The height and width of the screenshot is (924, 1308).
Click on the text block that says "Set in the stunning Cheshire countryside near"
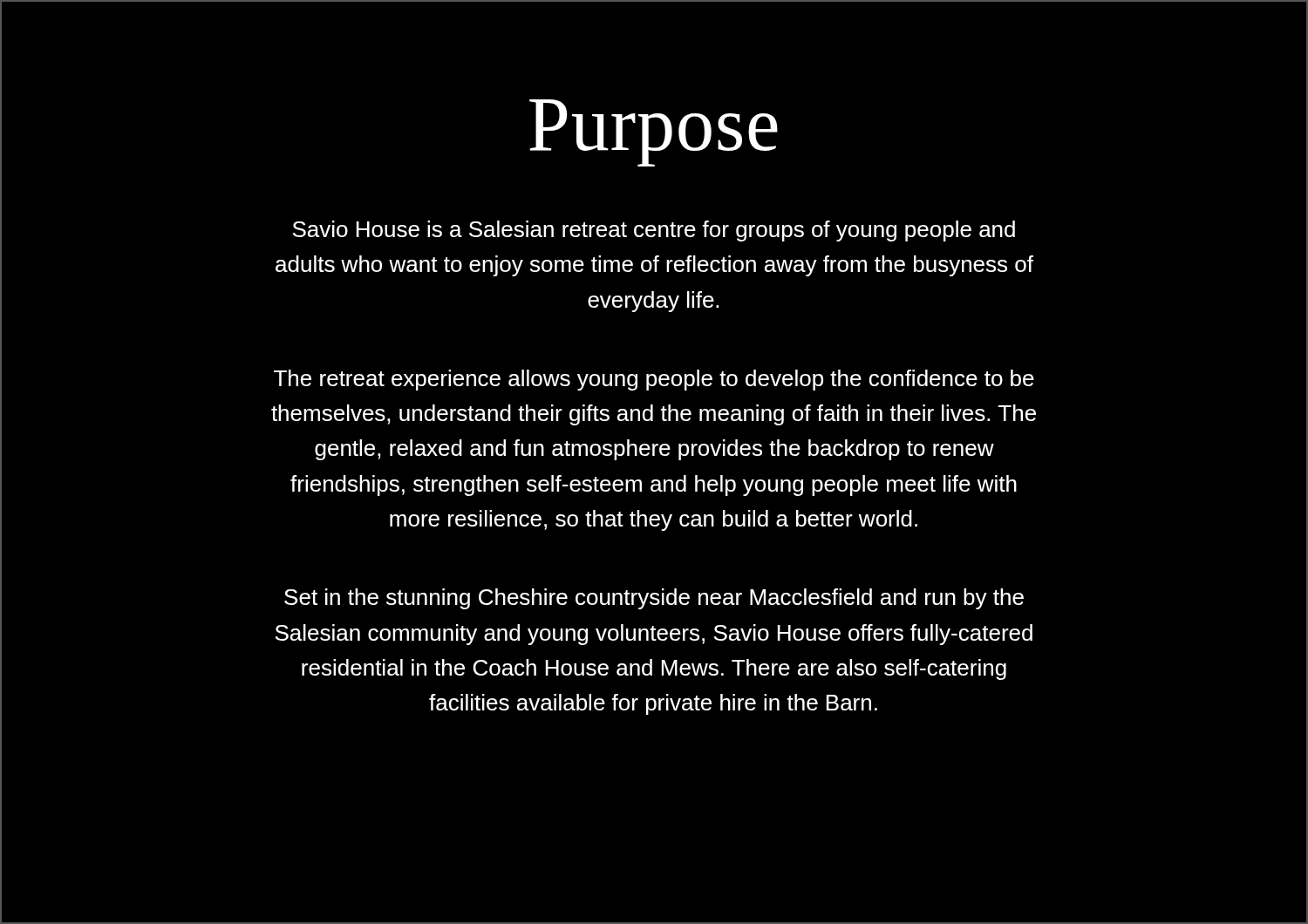click(654, 650)
